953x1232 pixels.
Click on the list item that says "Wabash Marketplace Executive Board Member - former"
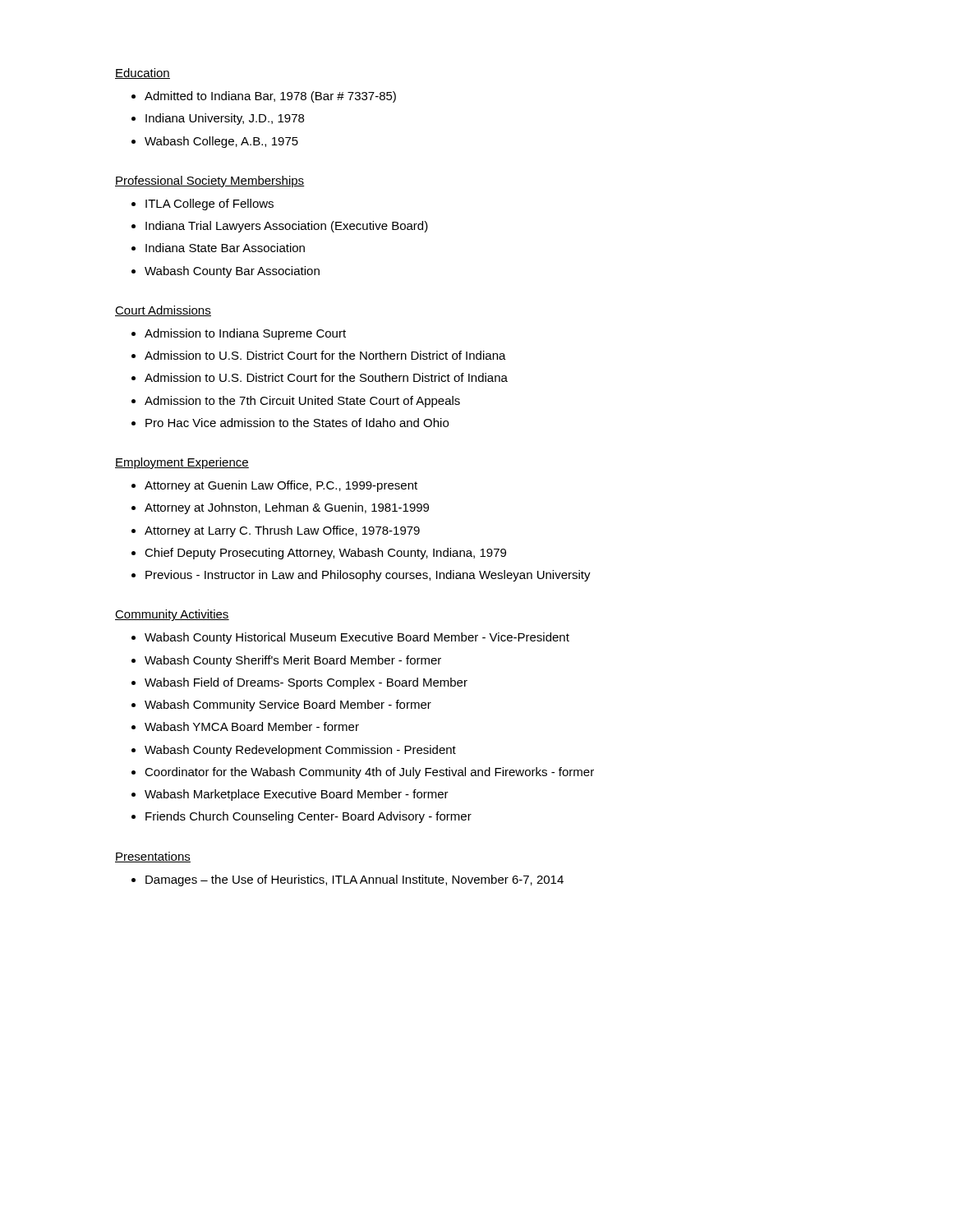296,794
